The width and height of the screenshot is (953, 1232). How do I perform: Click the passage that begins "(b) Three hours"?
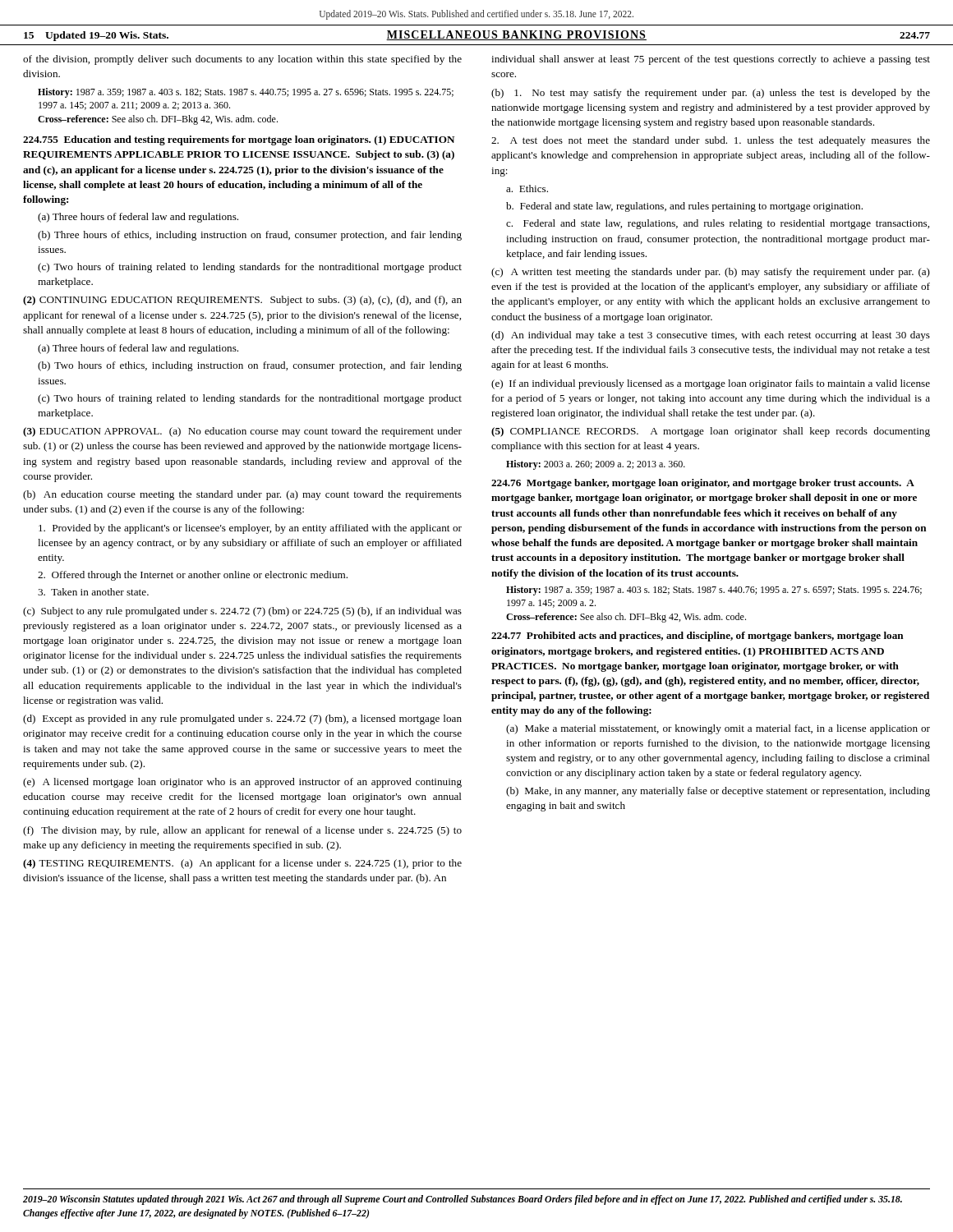250,242
